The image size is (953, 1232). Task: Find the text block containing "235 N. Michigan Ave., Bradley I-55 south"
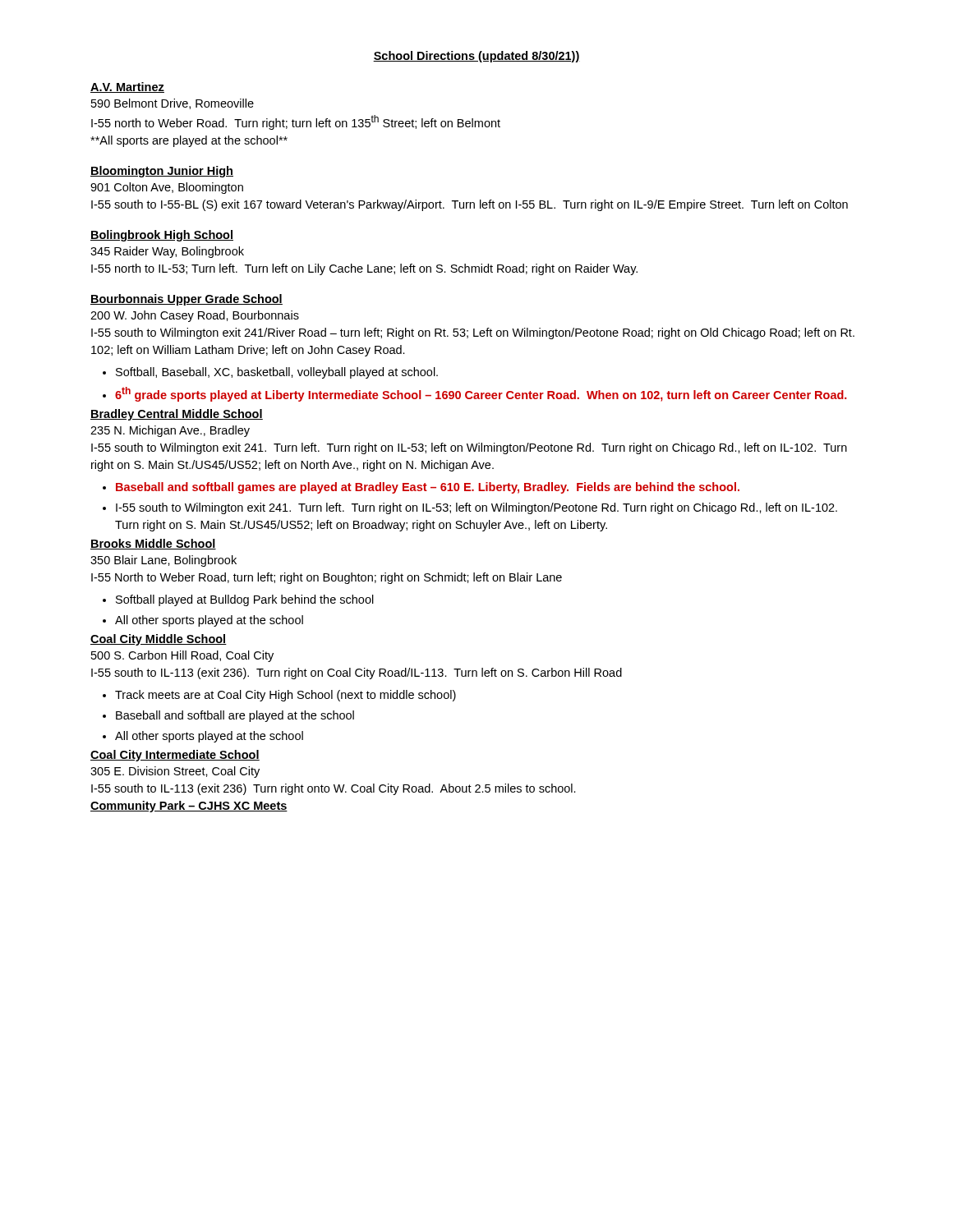(x=476, y=448)
